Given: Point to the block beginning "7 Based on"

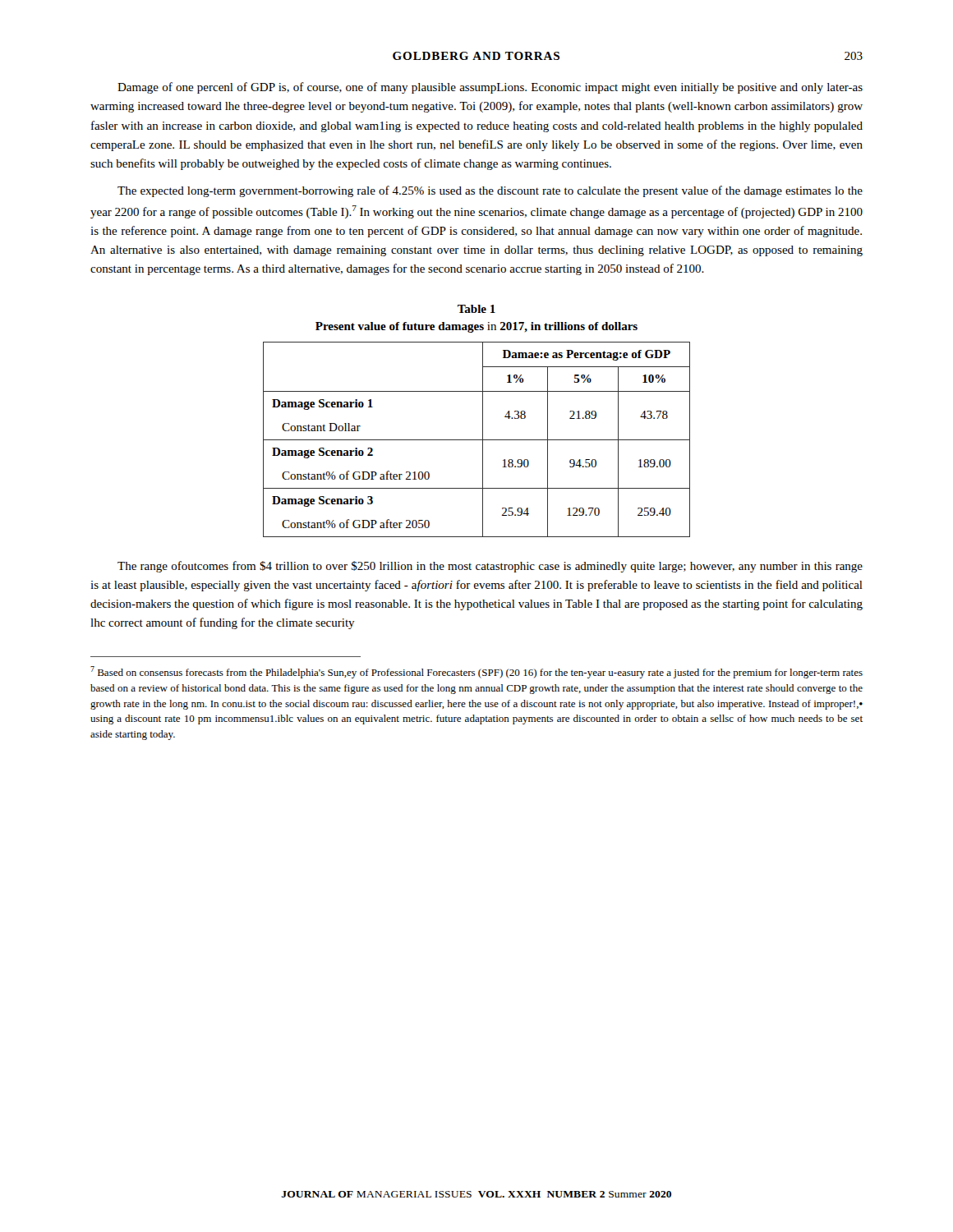Looking at the screenshot, I should 476,702.
